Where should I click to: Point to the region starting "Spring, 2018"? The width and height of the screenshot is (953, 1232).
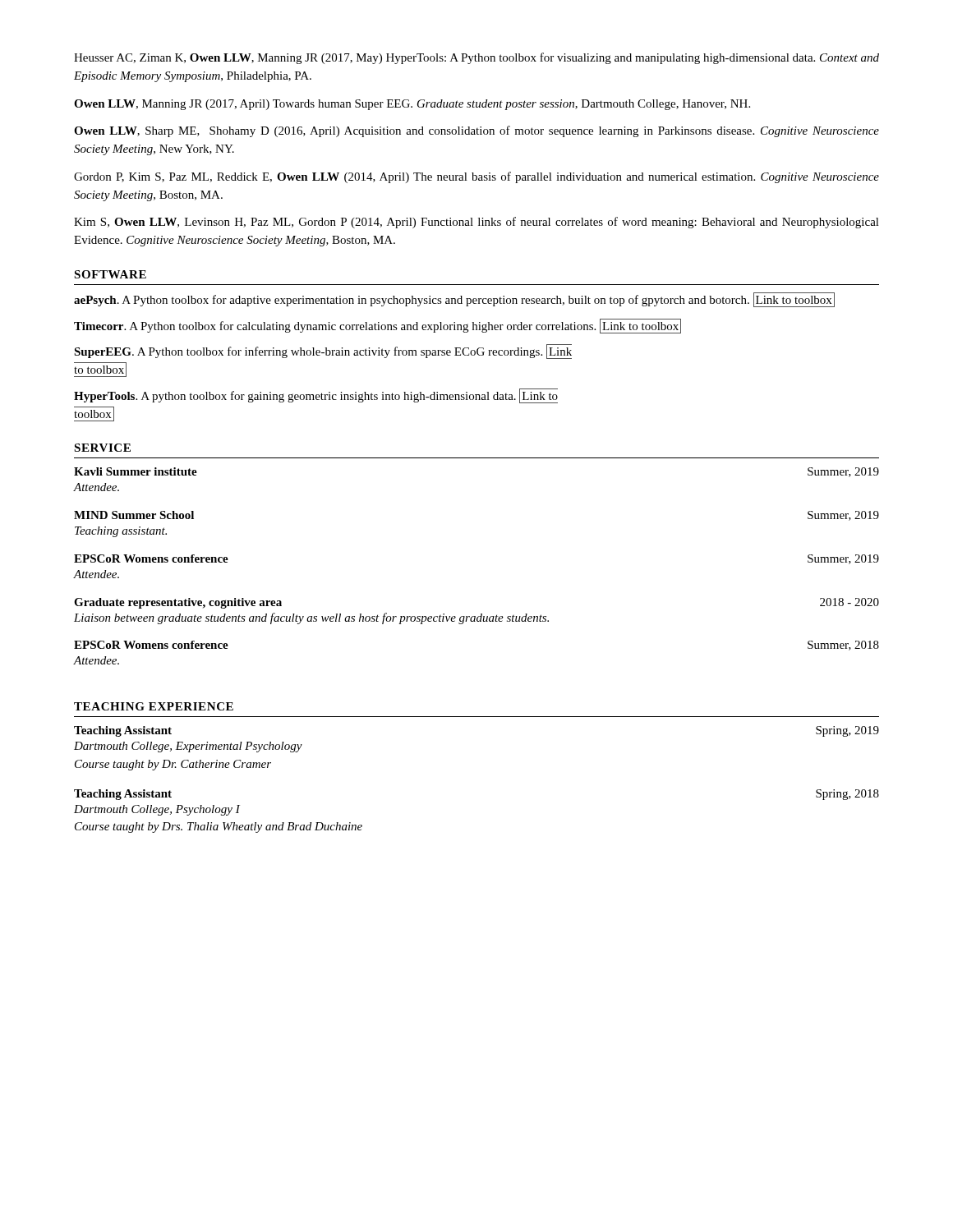point(847,793)
